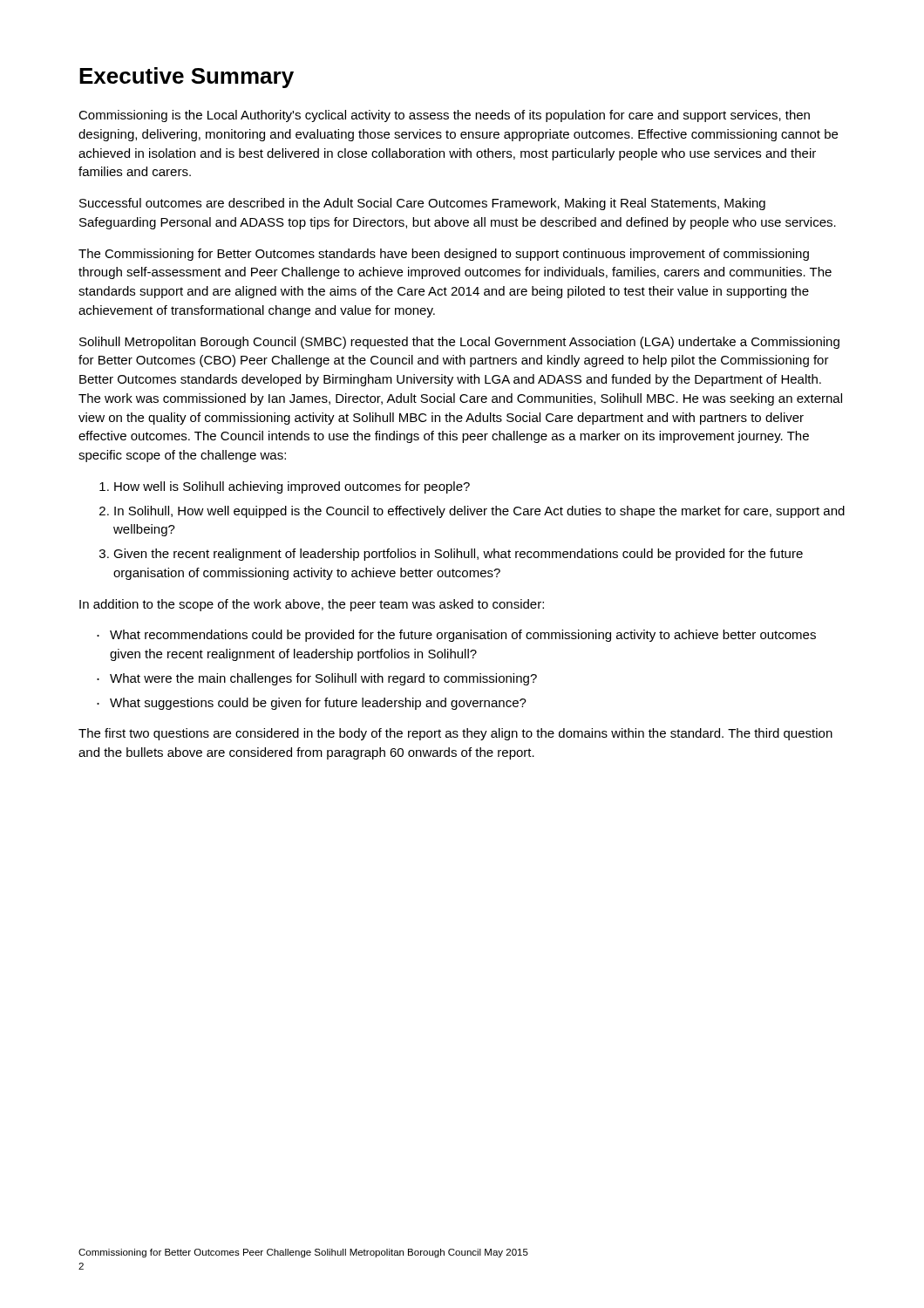
Task: Locate the block starting "What recommendations could be provided for the"
Action: (x=478, y=644)
